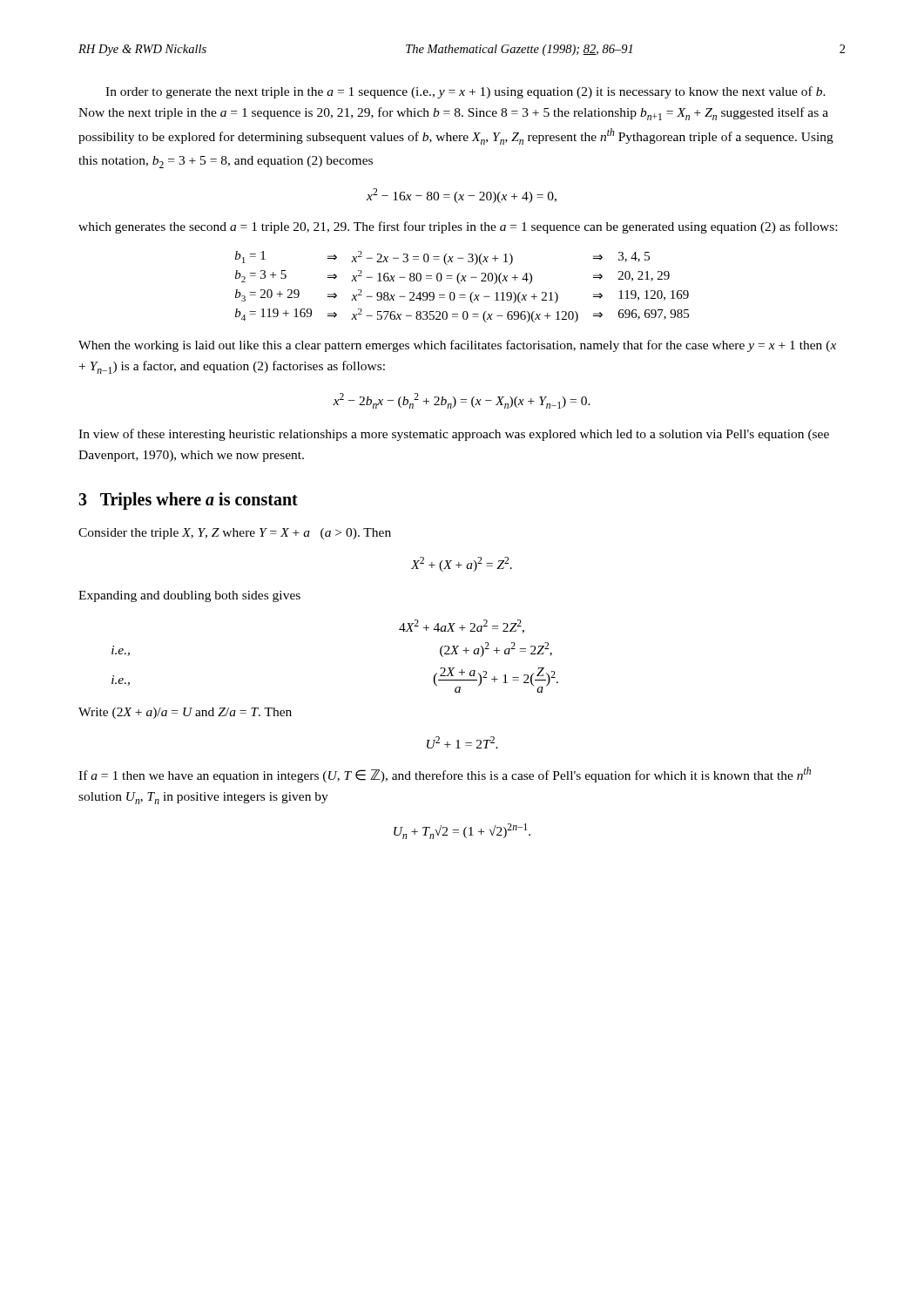Screen dimensions: 1307x924
Task: Locate the text "U2 + 1 = 2T2."
Action: pos(462,743)
